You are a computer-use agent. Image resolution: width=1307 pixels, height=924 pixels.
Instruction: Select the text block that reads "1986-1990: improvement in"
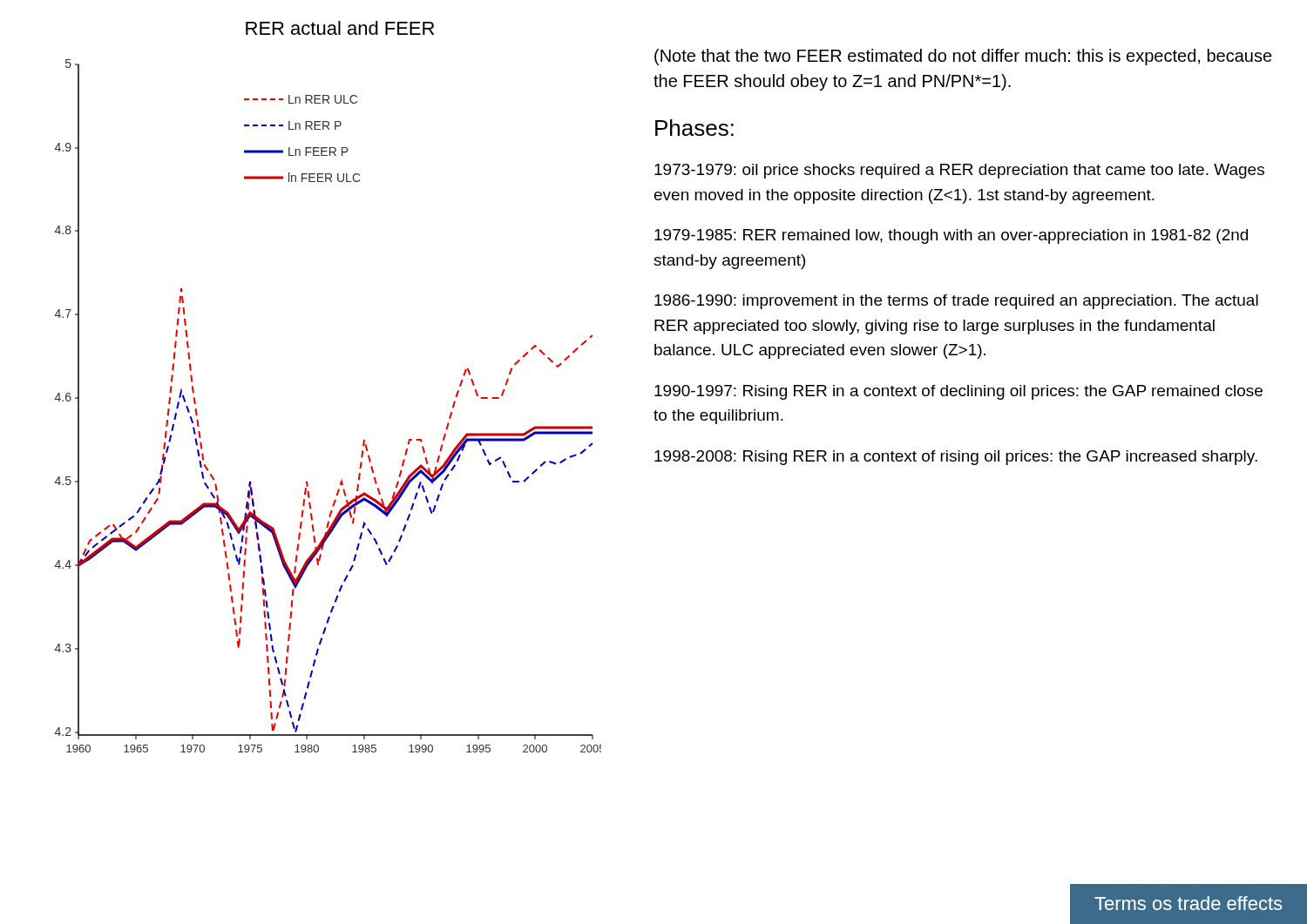(x=956, y=325)
